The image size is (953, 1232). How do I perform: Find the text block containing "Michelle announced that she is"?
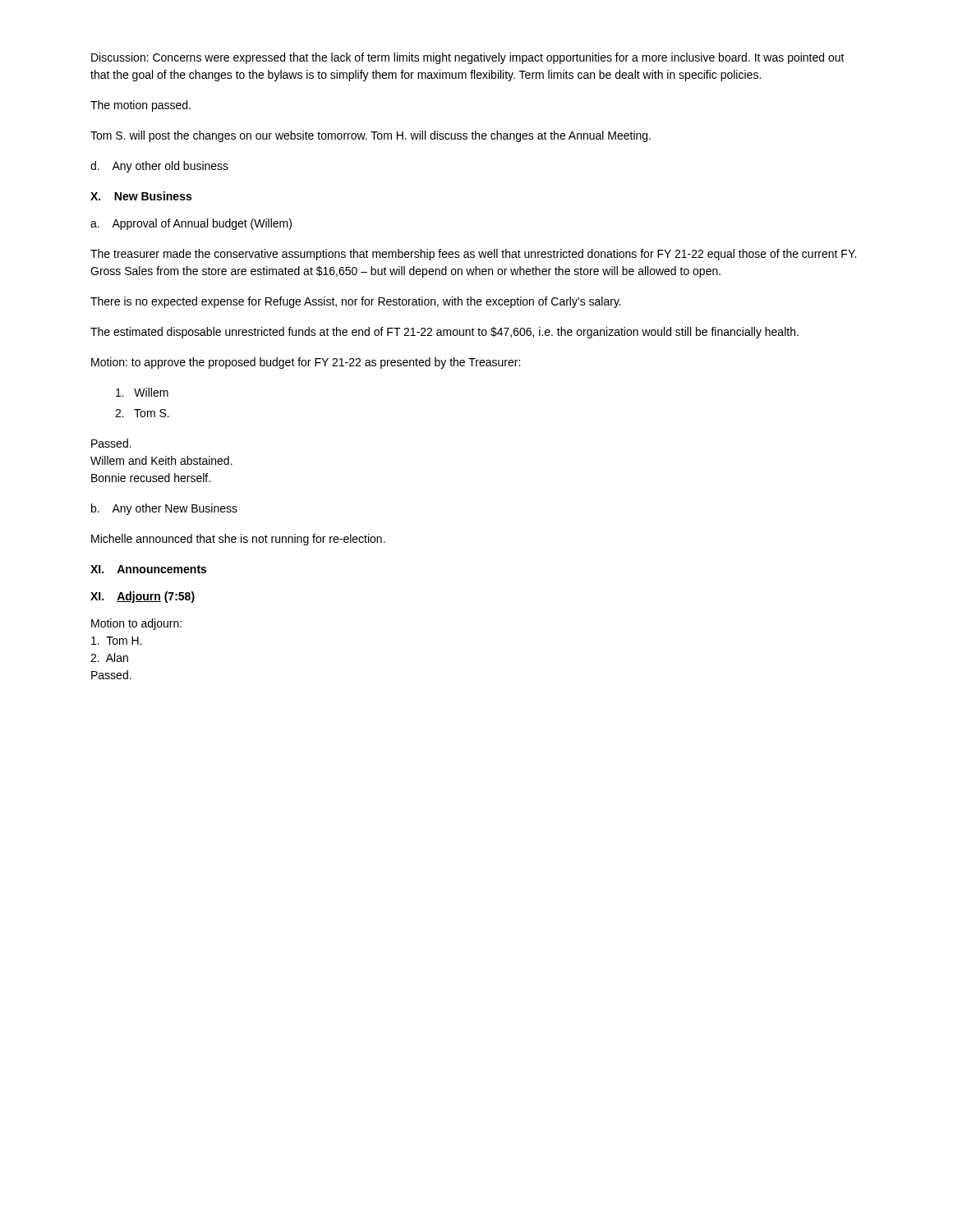(238, 539)
